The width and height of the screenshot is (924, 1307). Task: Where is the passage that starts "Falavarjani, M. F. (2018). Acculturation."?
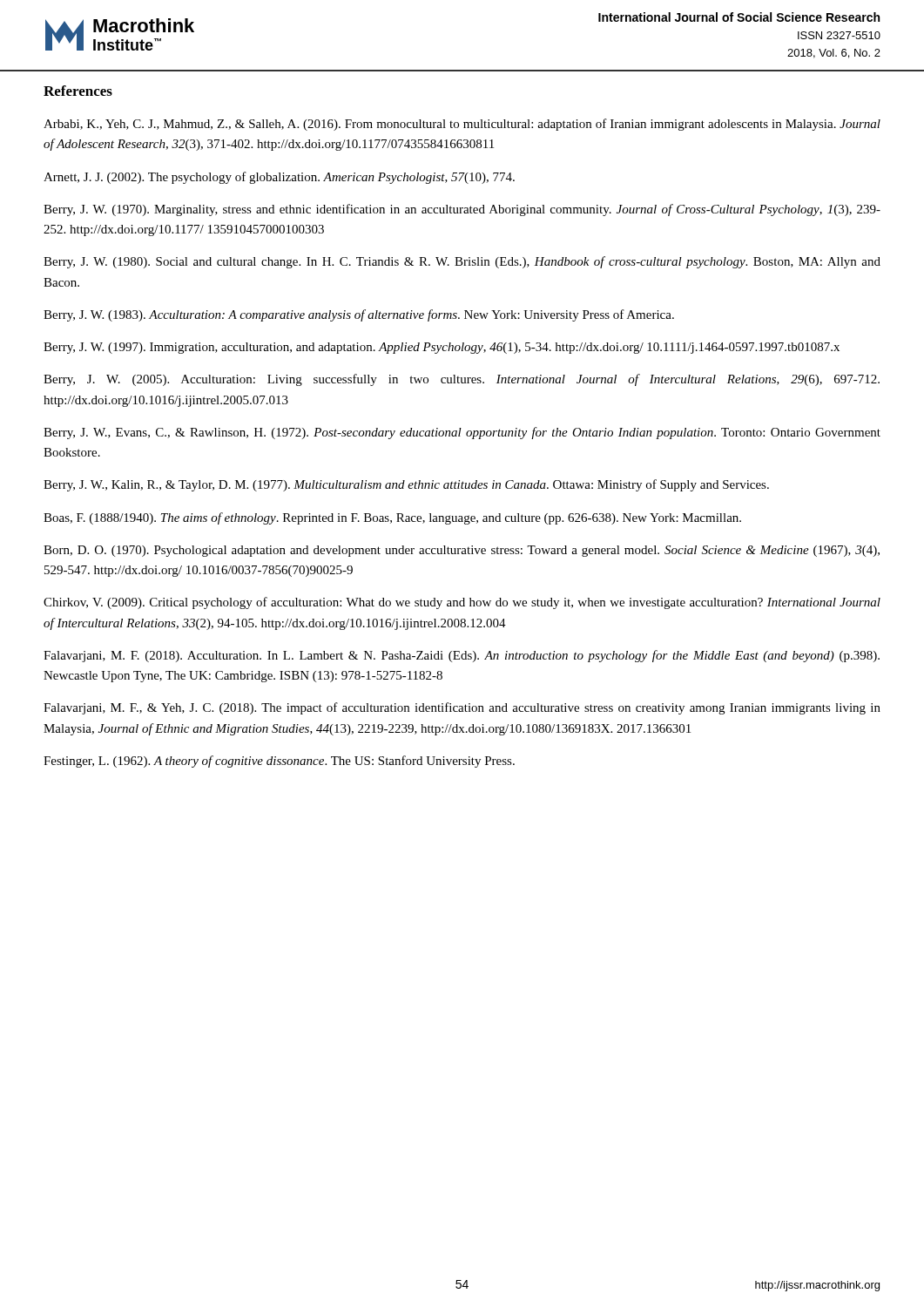tap(462, 665)
